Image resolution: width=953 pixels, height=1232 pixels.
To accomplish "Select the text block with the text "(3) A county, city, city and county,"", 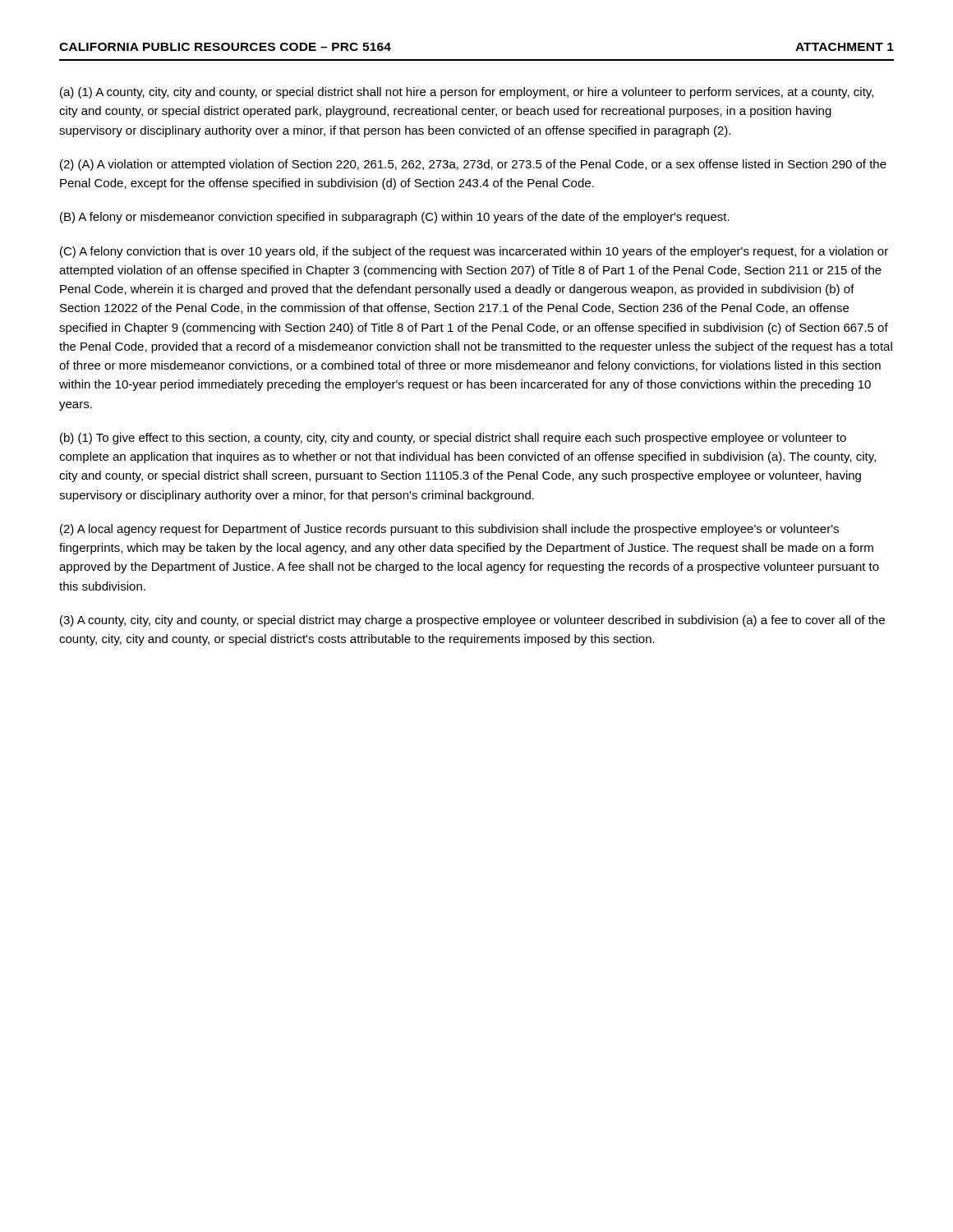I will point(472,629).
